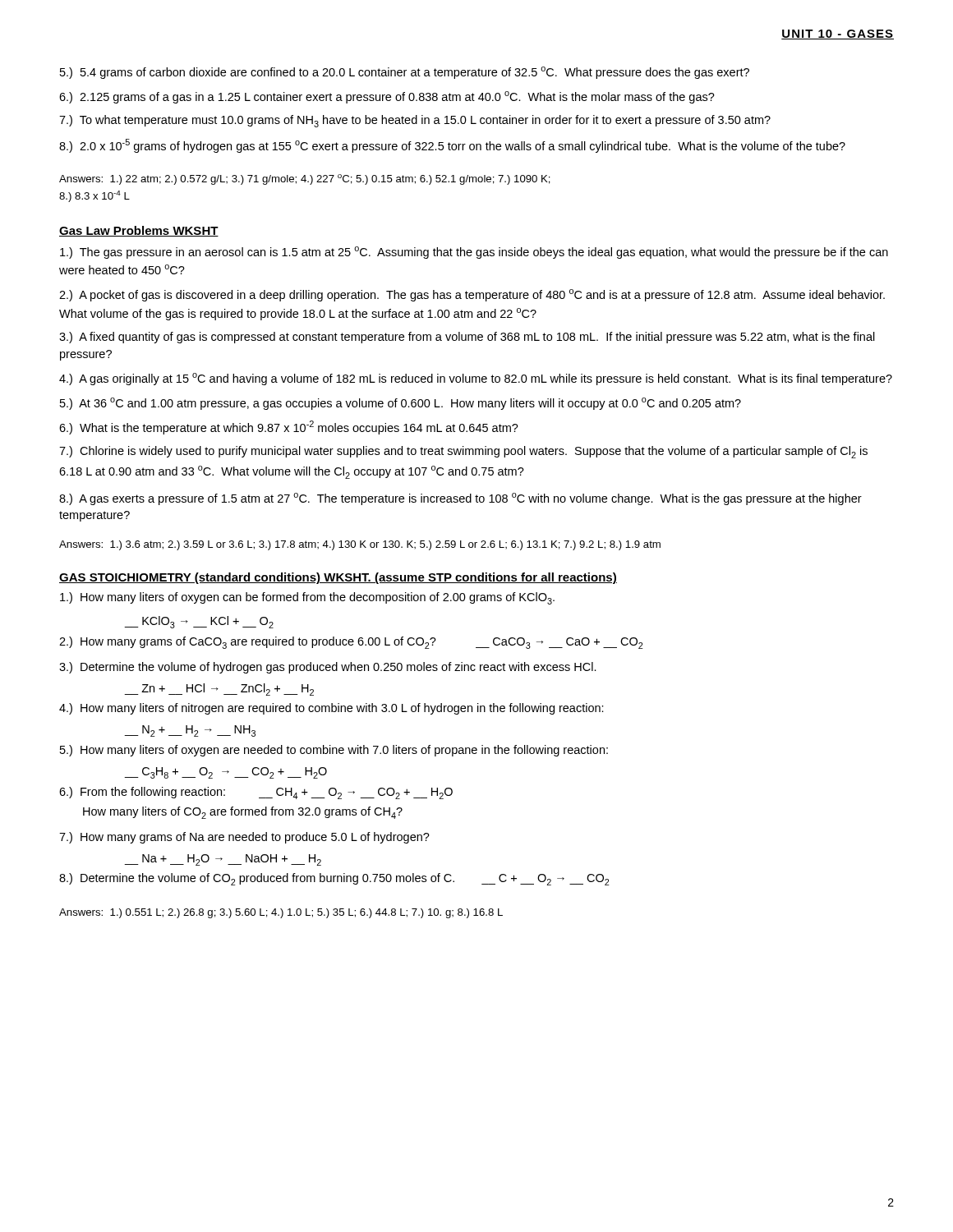Locate the text block that says "__ Zn + __ HCl → __"
The height and width of the screenshot is (1232, 953).
[220, 689]
